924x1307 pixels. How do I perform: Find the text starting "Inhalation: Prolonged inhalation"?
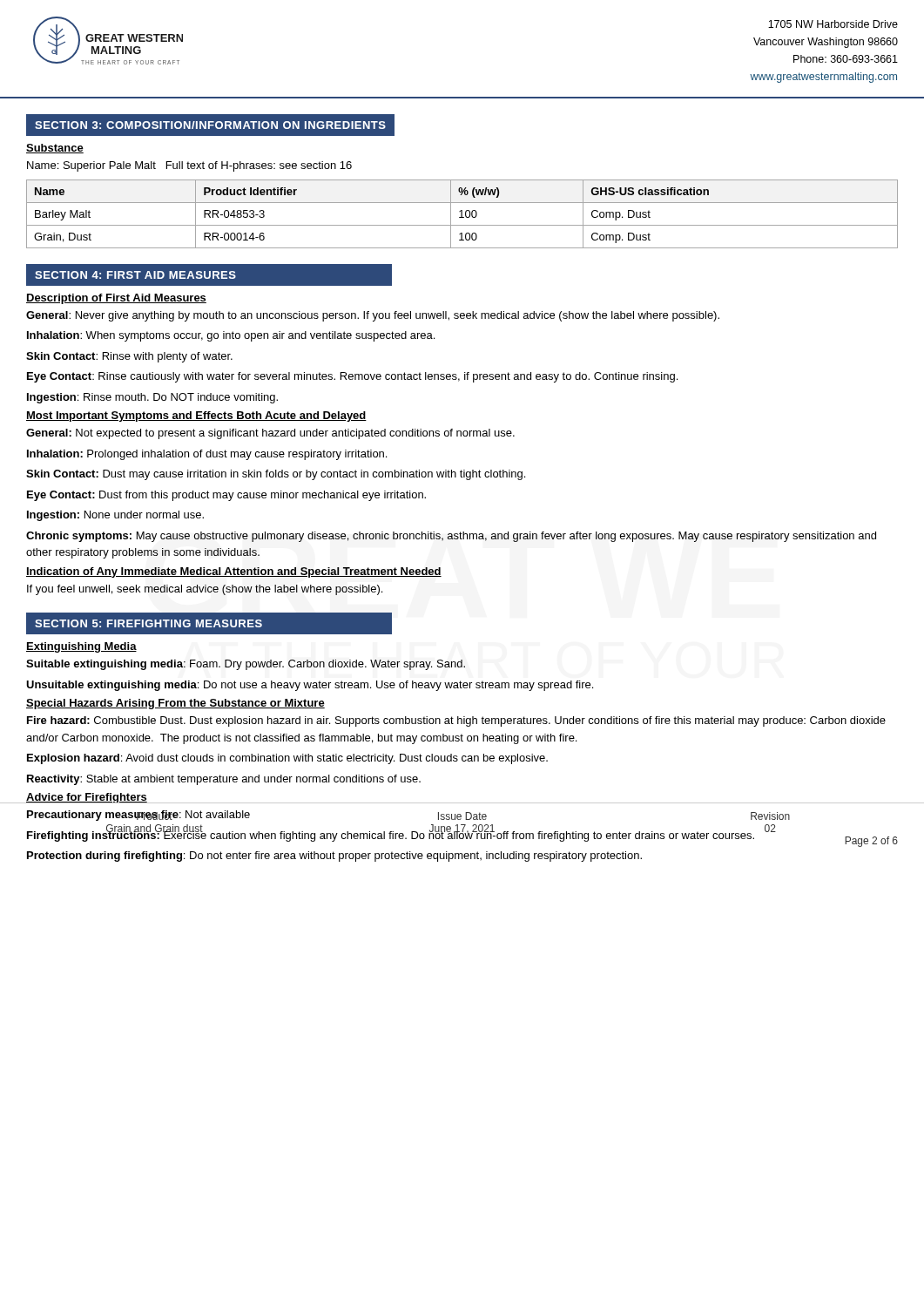pyautogui.click(x=207, y=455)
